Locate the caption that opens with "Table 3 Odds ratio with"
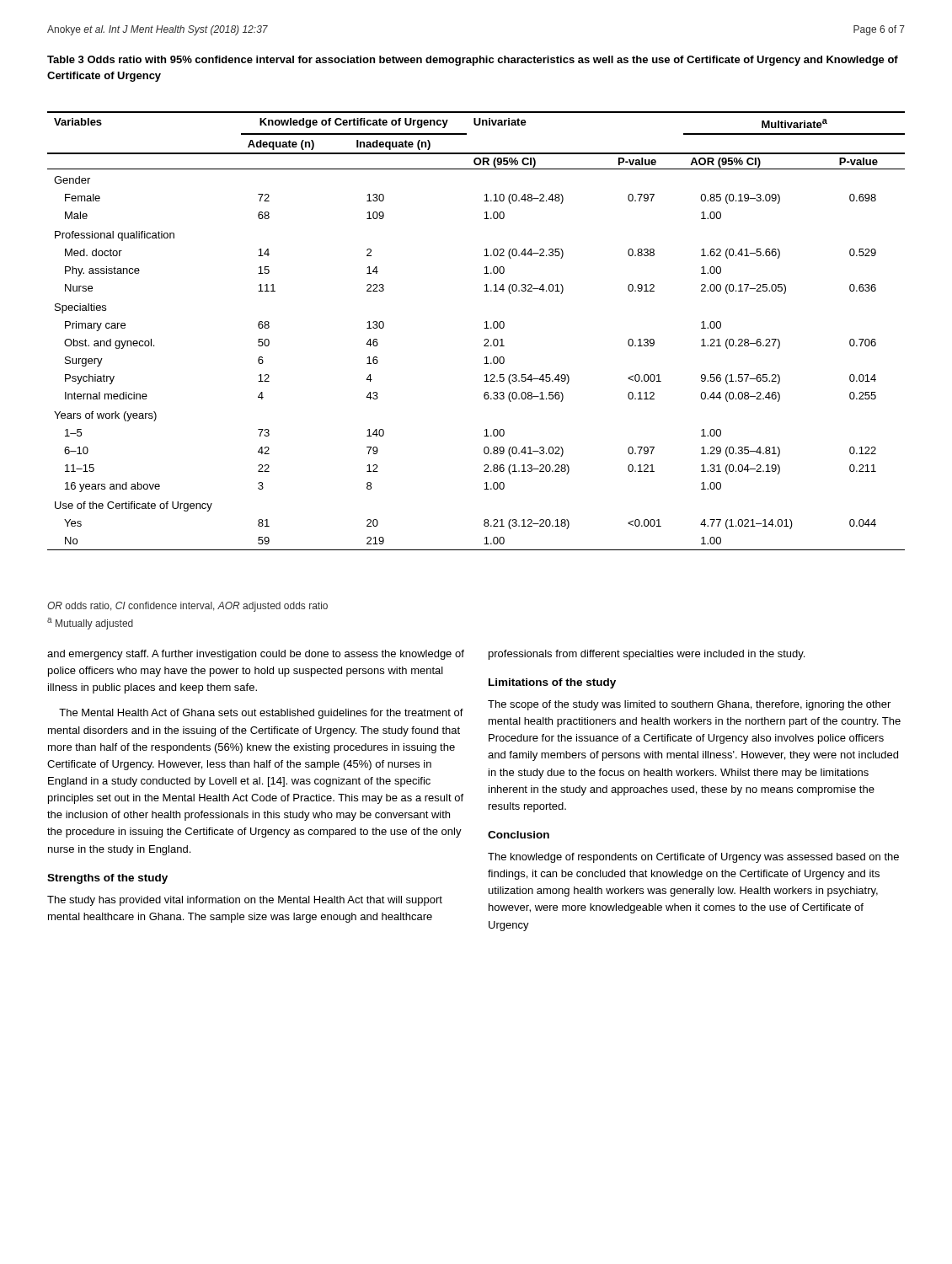The image size is (952, 1264). pos(473,67)
